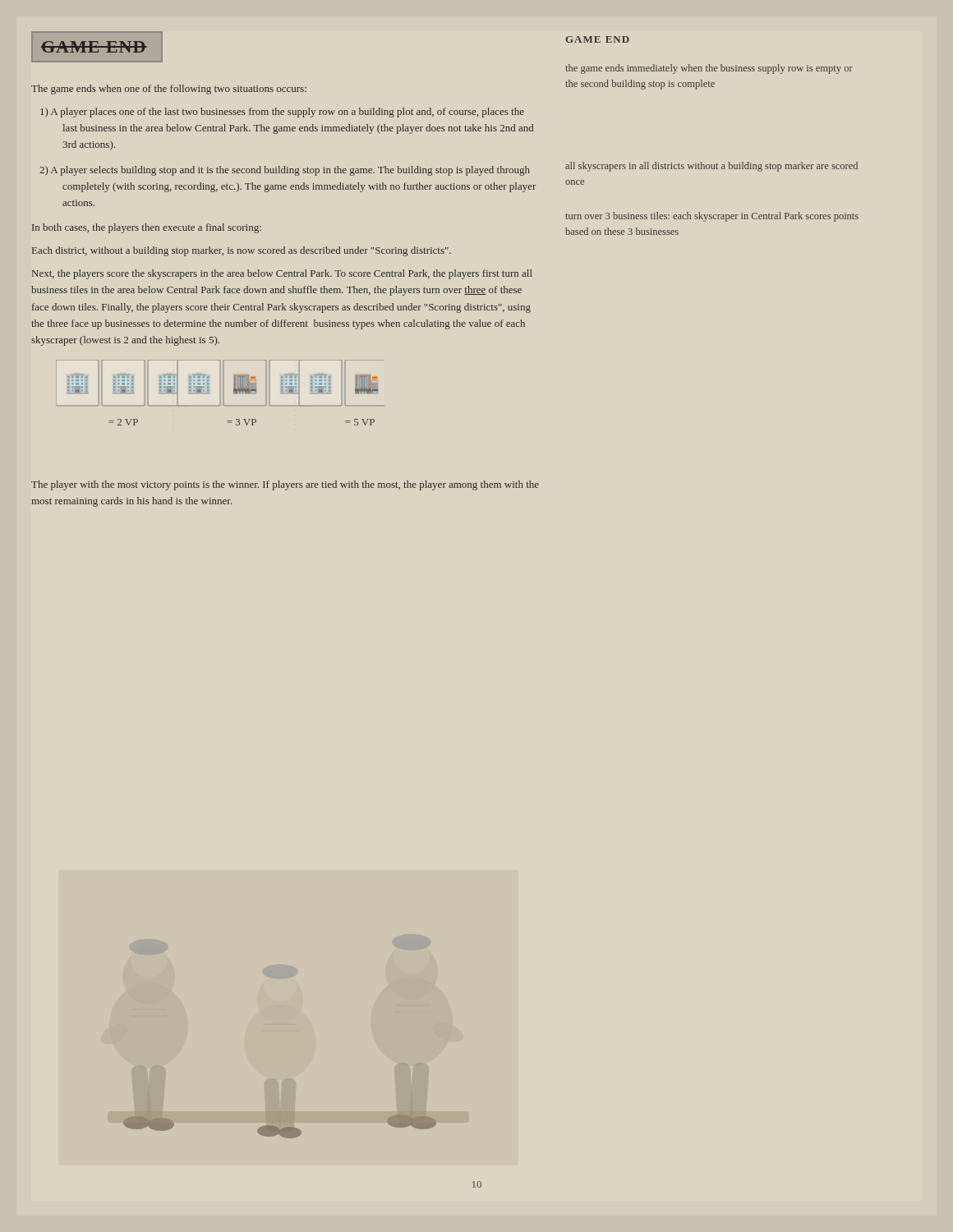Screen dimensions: 1232x953
Task: Locate the block of text that opens with "2) A player selects"
Action: click(288, 186)
